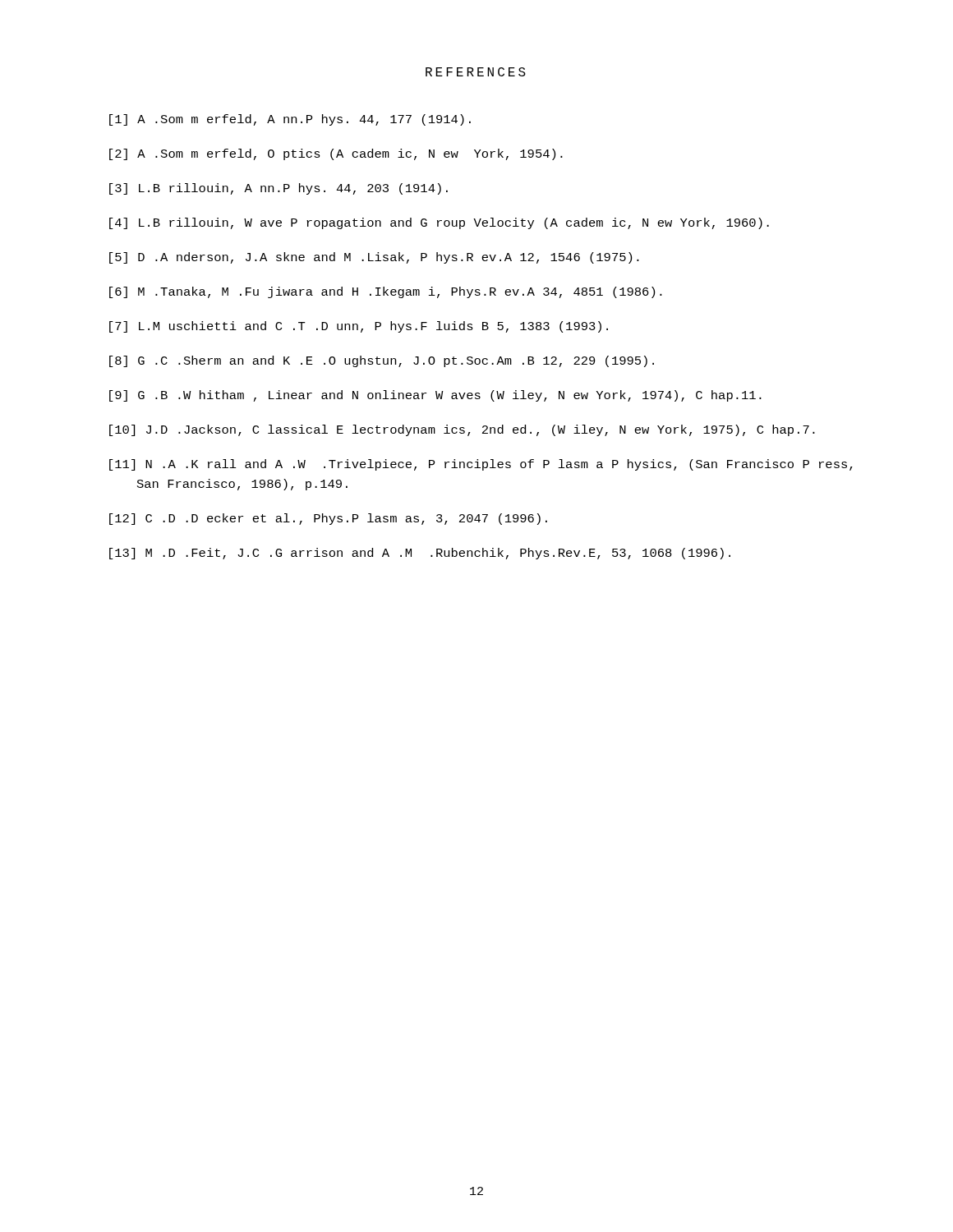Select the element starting "[11] N .A"
Image resolution: width=953 pixels, height=1232 pixels.
coord(476,476)
